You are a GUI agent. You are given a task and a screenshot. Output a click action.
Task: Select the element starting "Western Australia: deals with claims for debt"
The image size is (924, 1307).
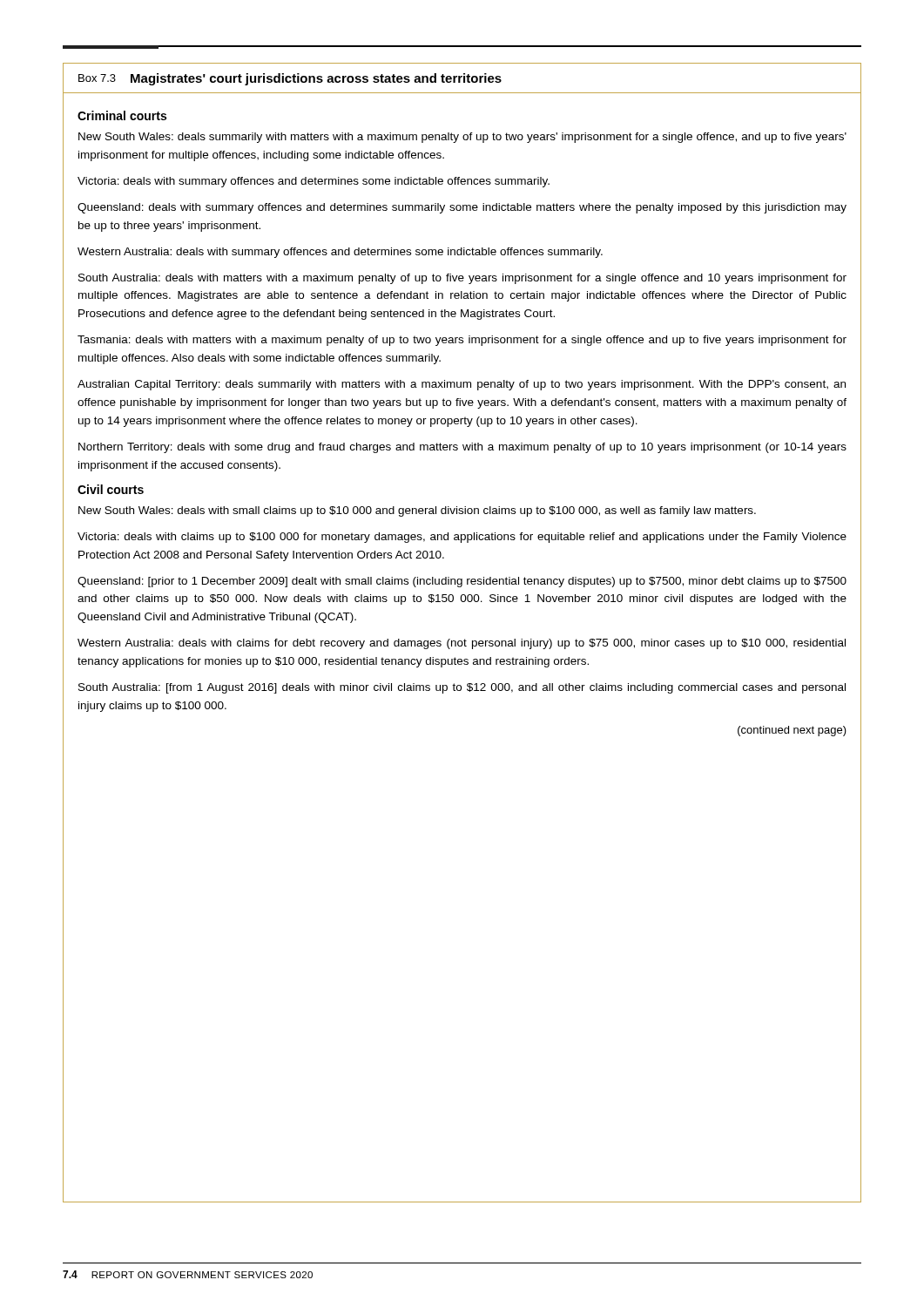[x=462, y=652]
